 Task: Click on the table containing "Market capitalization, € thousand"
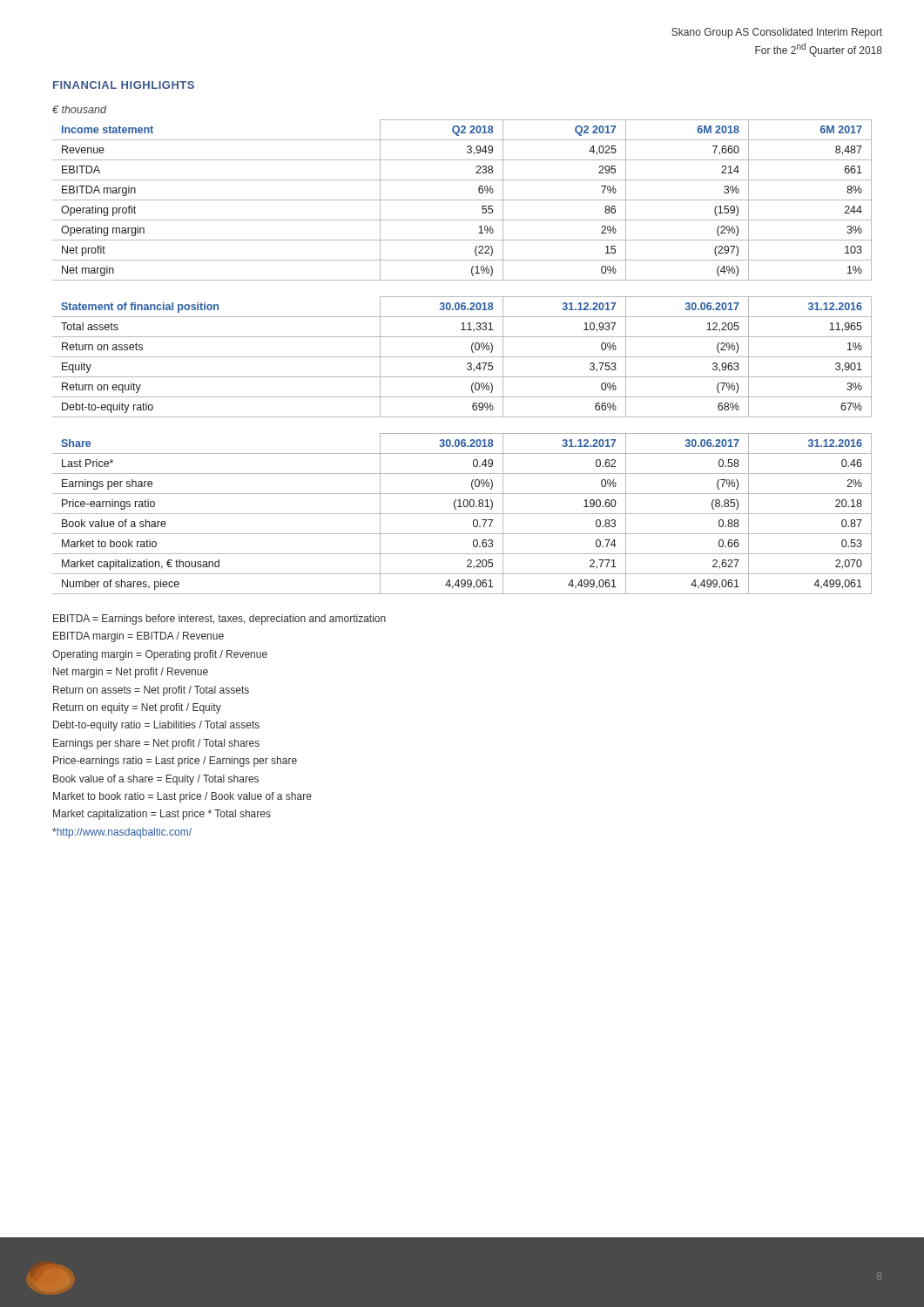coord(462,514)
